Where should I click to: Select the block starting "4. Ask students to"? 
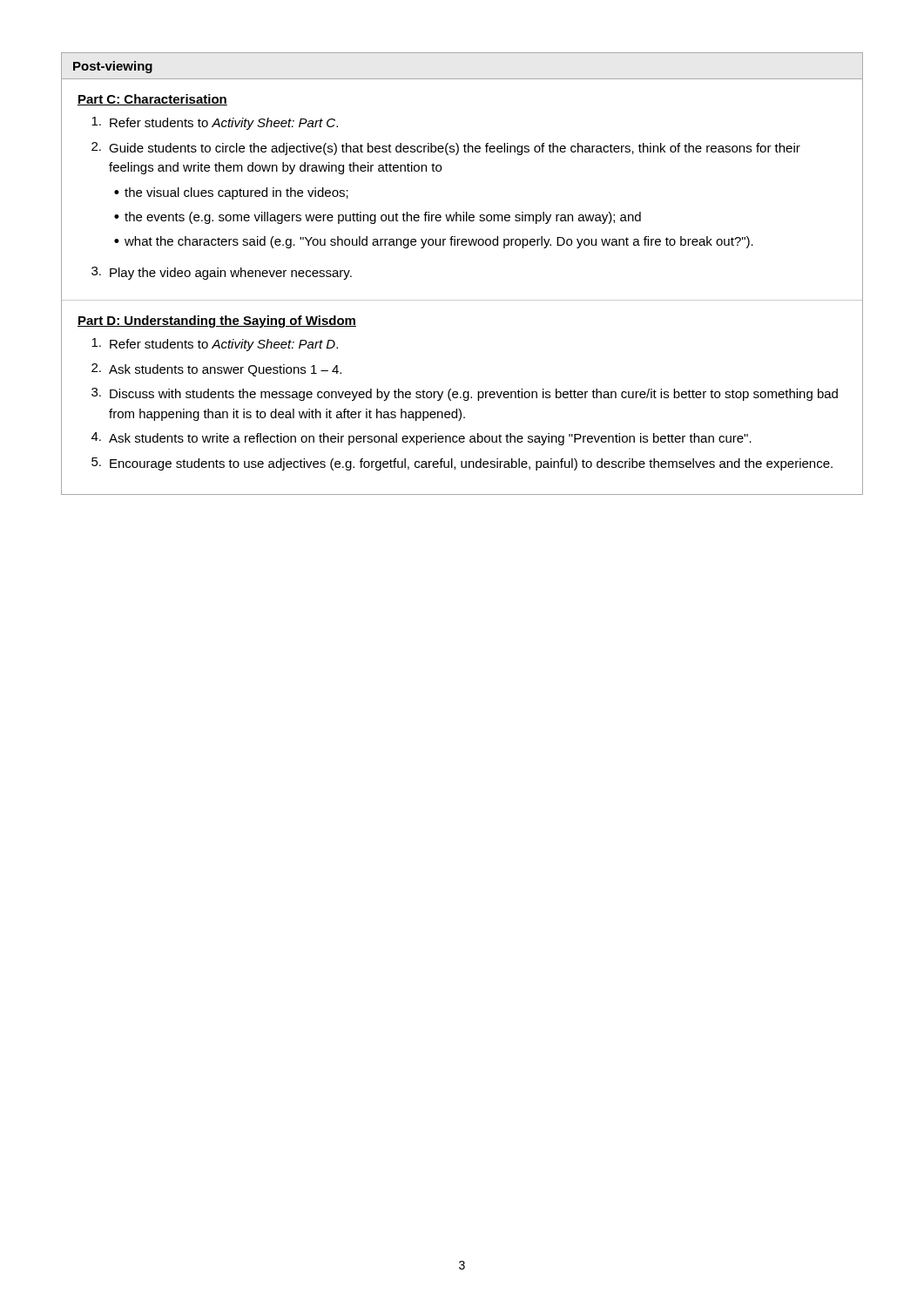[462, 439]
